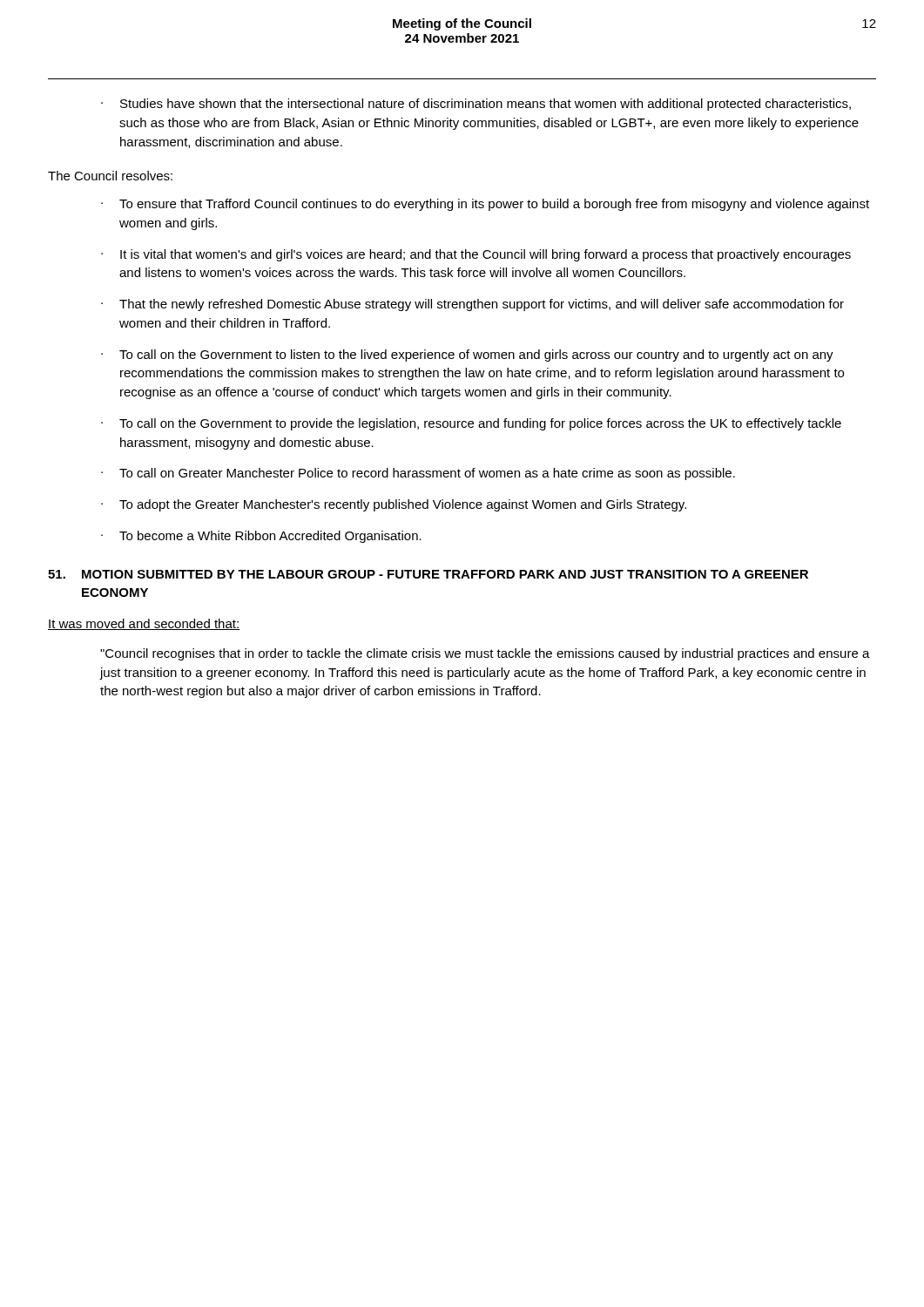Where is the passage that starts "· Studies have"?

click(x=488, y=123)
